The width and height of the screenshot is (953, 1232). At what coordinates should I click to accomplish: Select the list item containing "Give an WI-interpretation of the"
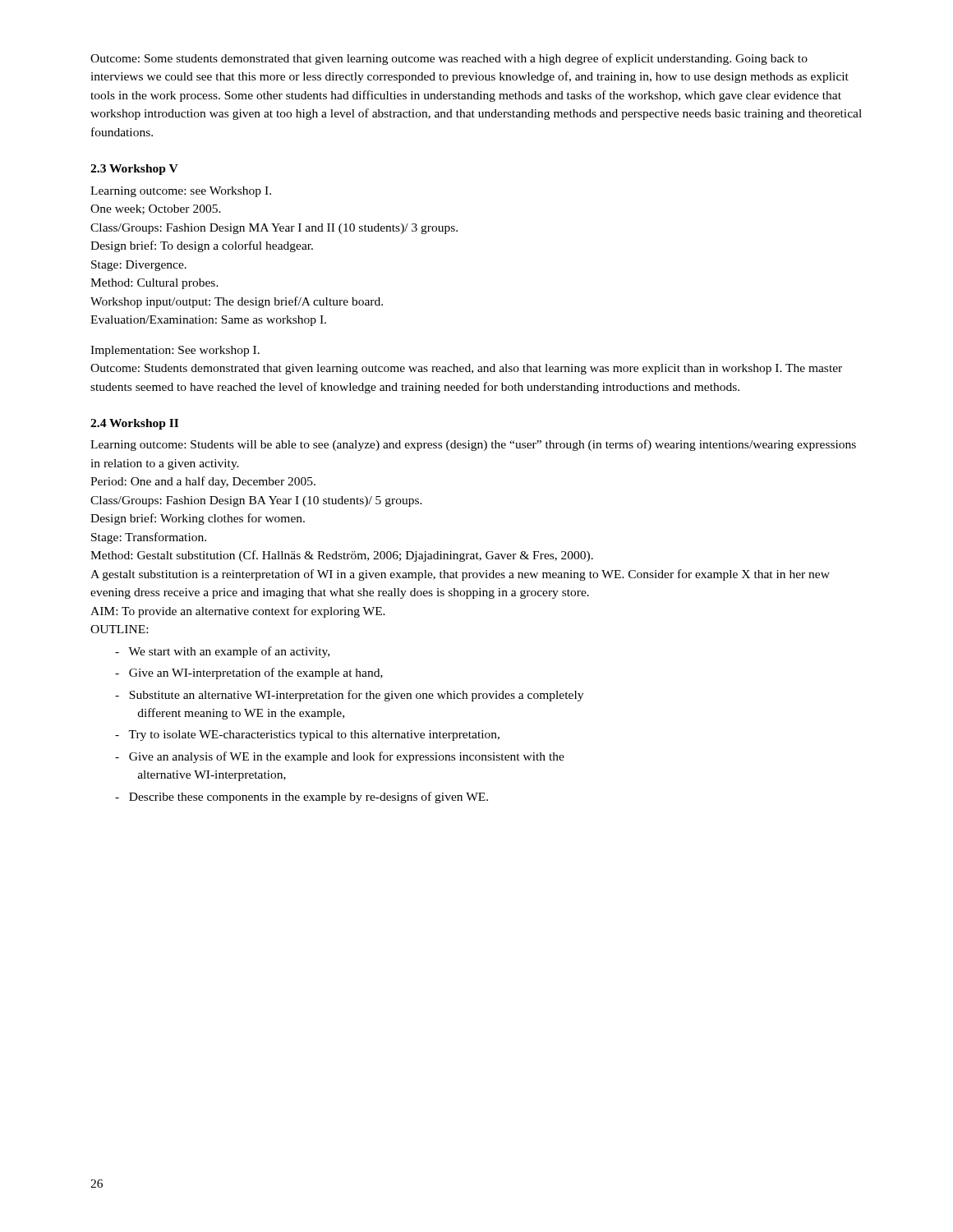(x=249, y=672)
